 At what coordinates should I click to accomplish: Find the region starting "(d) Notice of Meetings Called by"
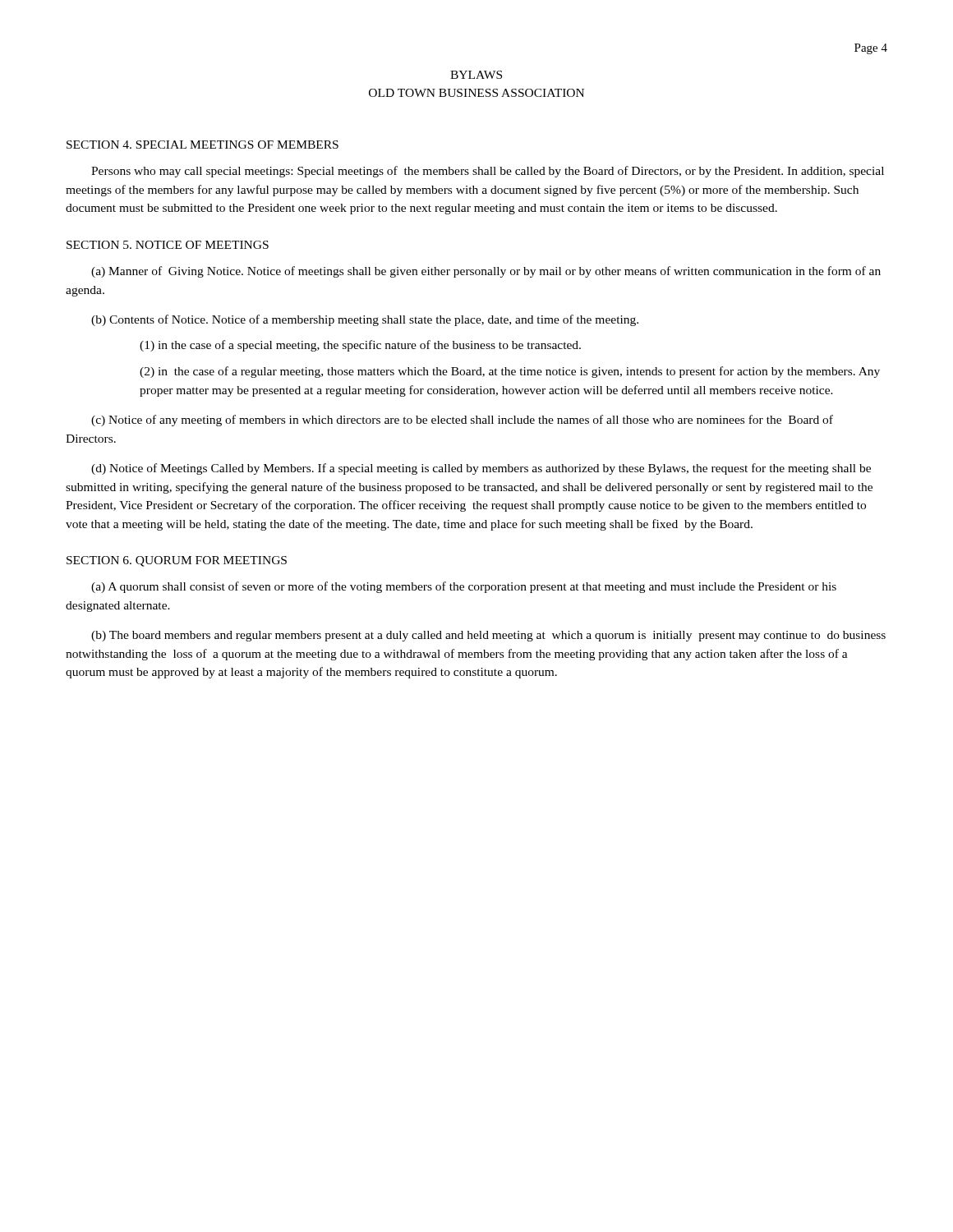[x=469, y=496]
